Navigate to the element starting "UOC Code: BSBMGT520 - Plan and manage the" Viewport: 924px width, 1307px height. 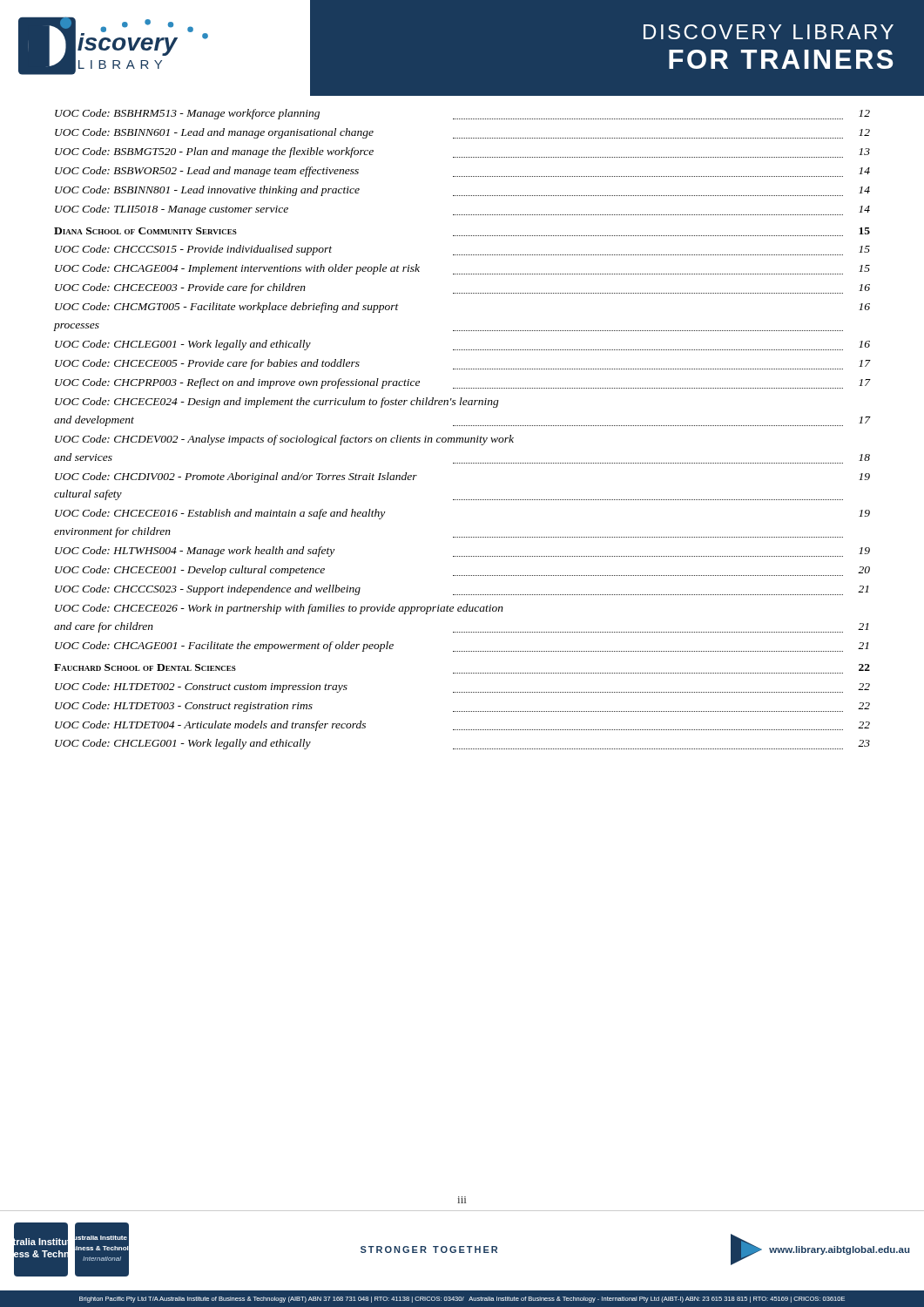[x=462, y=152]
